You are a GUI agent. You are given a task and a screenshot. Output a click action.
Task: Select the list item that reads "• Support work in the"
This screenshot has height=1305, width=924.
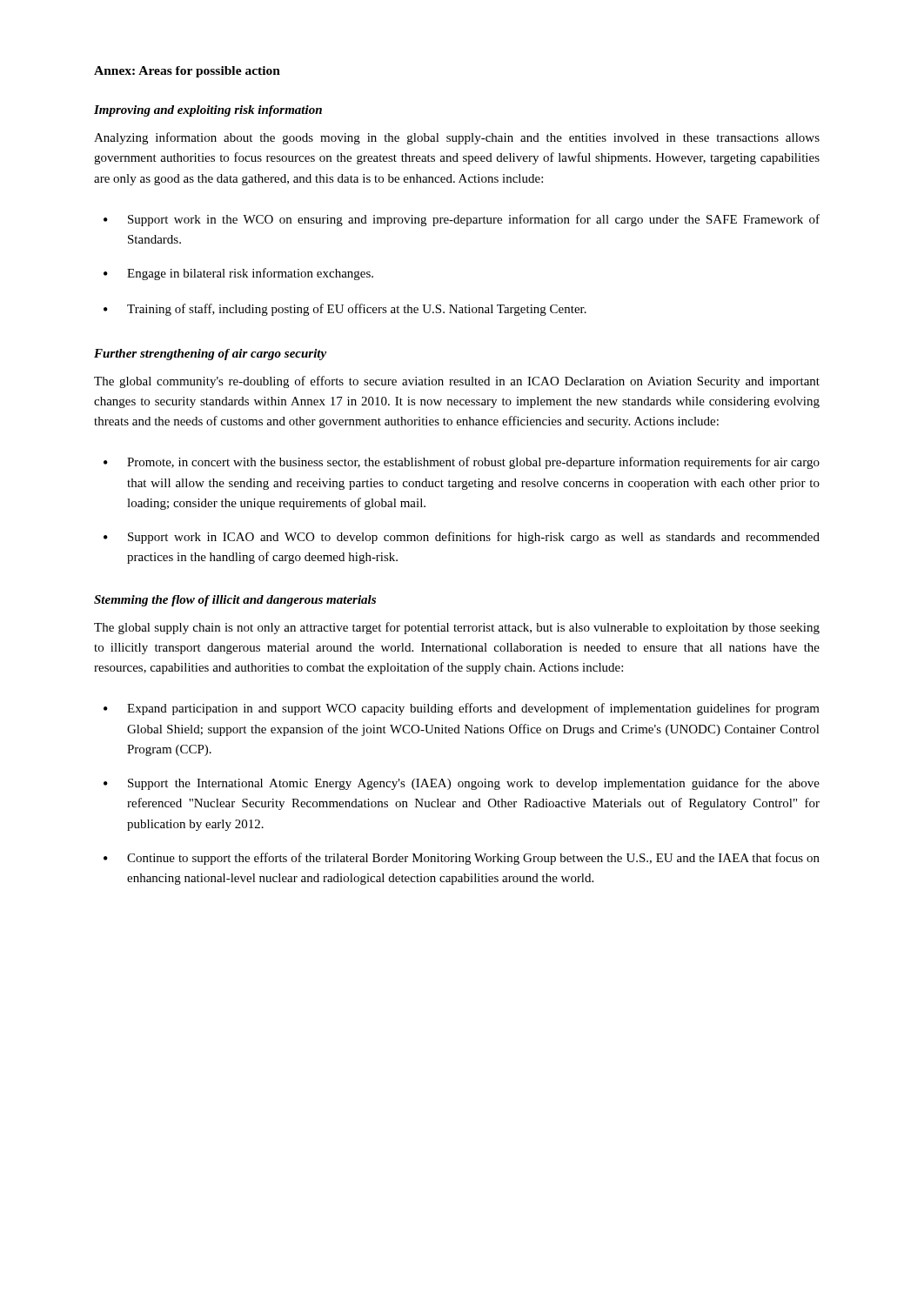pos(461,230)
